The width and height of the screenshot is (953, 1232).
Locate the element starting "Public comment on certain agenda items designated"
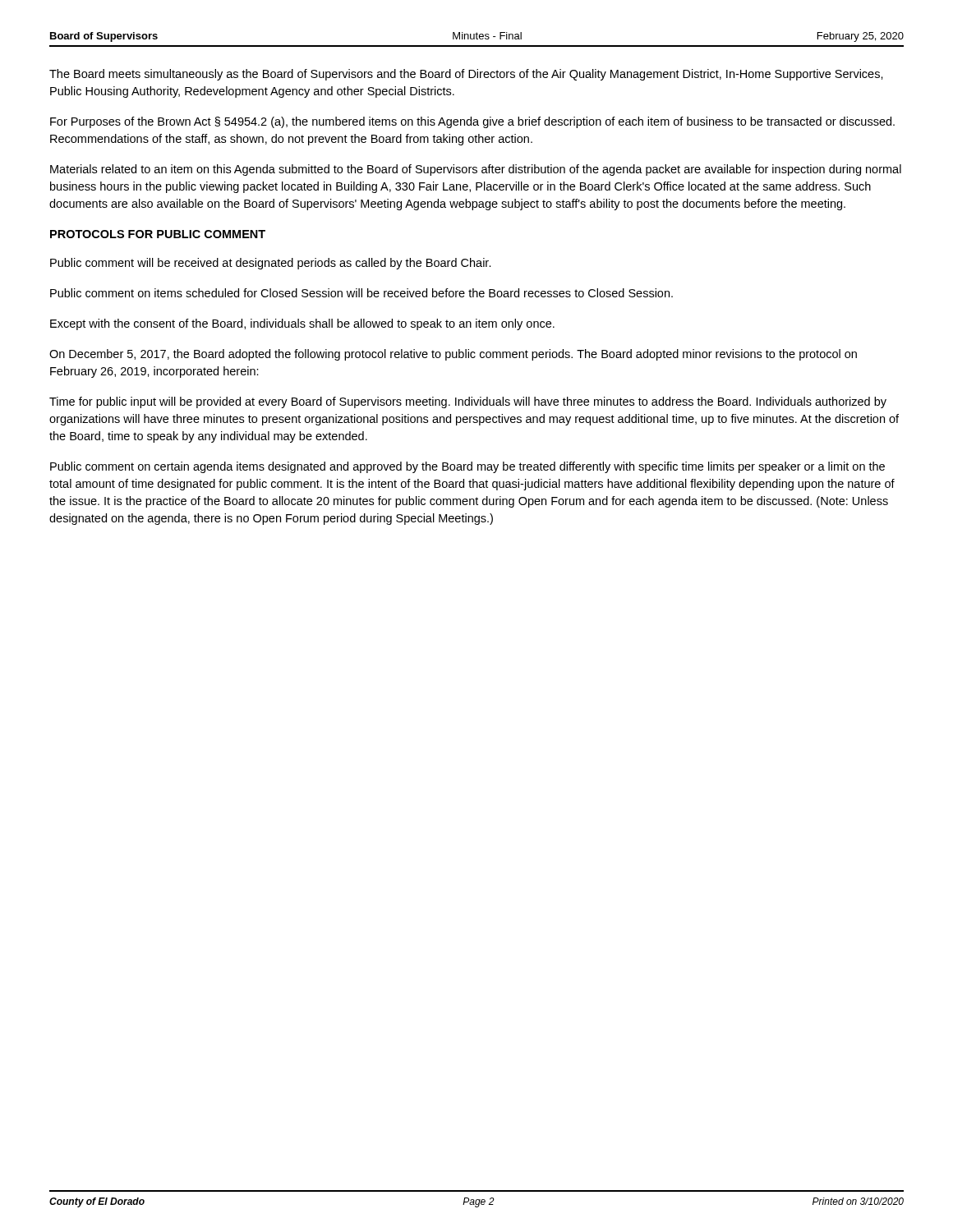click(472, 493)
